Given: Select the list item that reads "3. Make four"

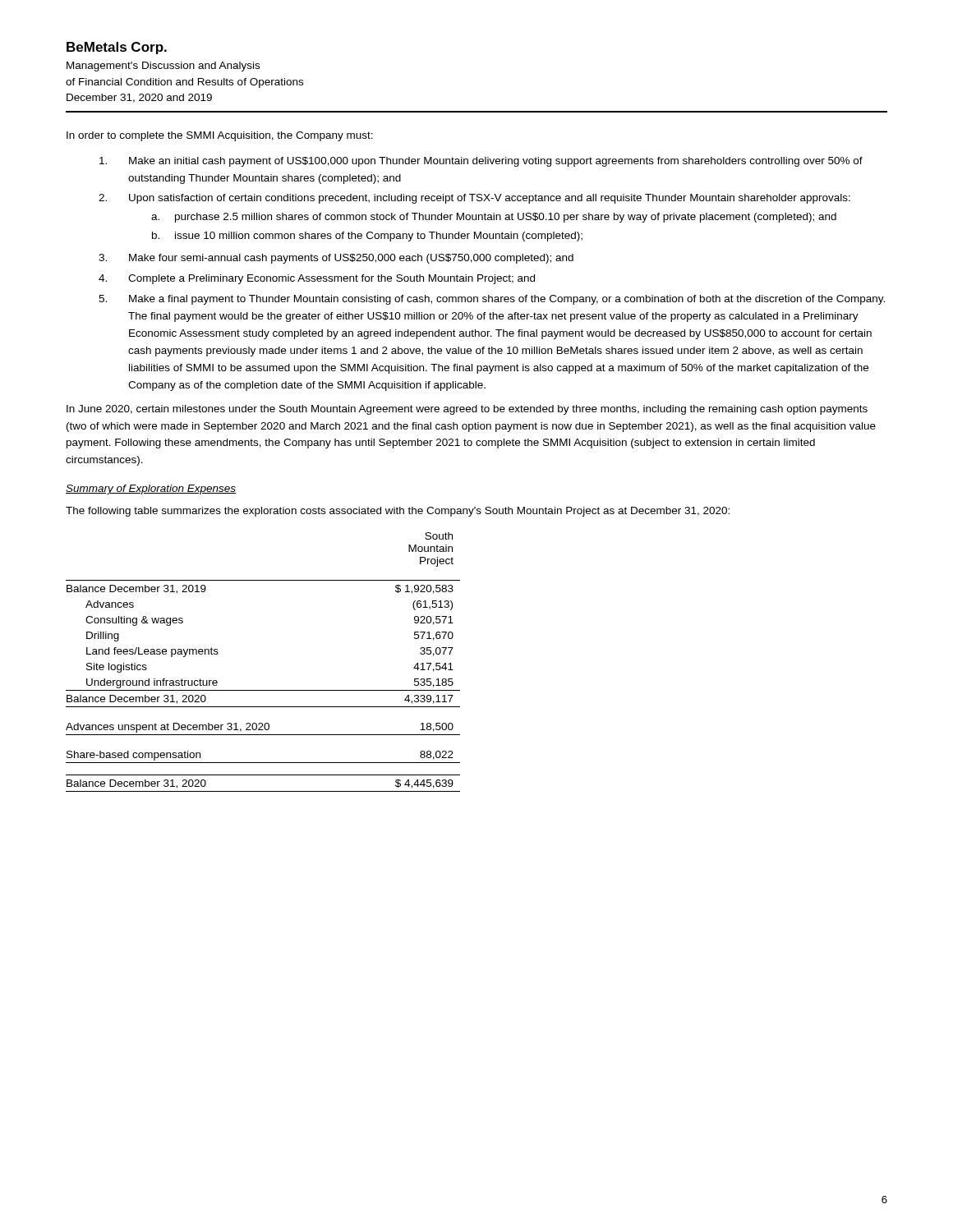Looking at the screenshot, I should [476, 258].
